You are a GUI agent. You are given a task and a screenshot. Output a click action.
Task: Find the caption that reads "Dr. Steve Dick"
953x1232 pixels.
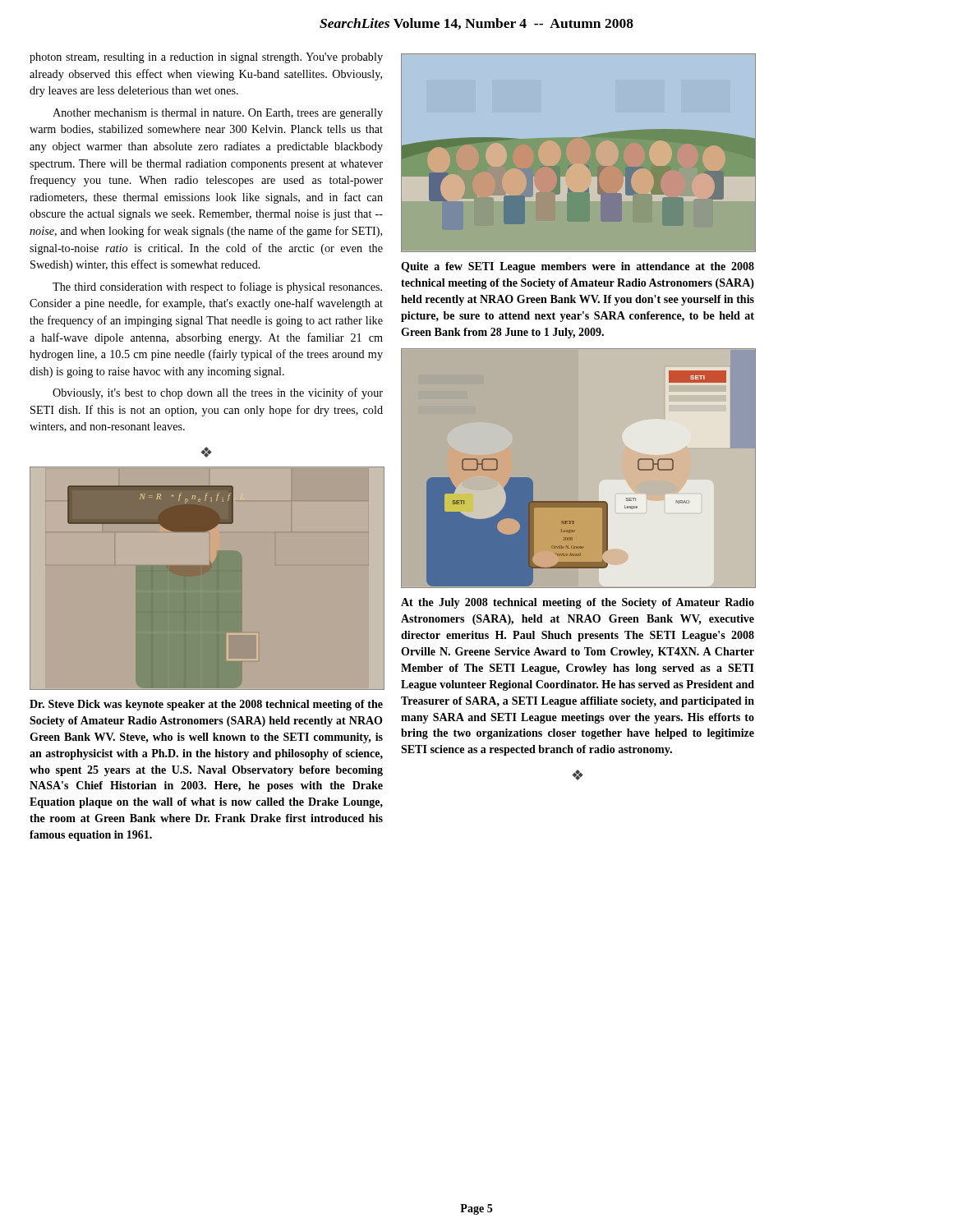(x=206, y=770)
